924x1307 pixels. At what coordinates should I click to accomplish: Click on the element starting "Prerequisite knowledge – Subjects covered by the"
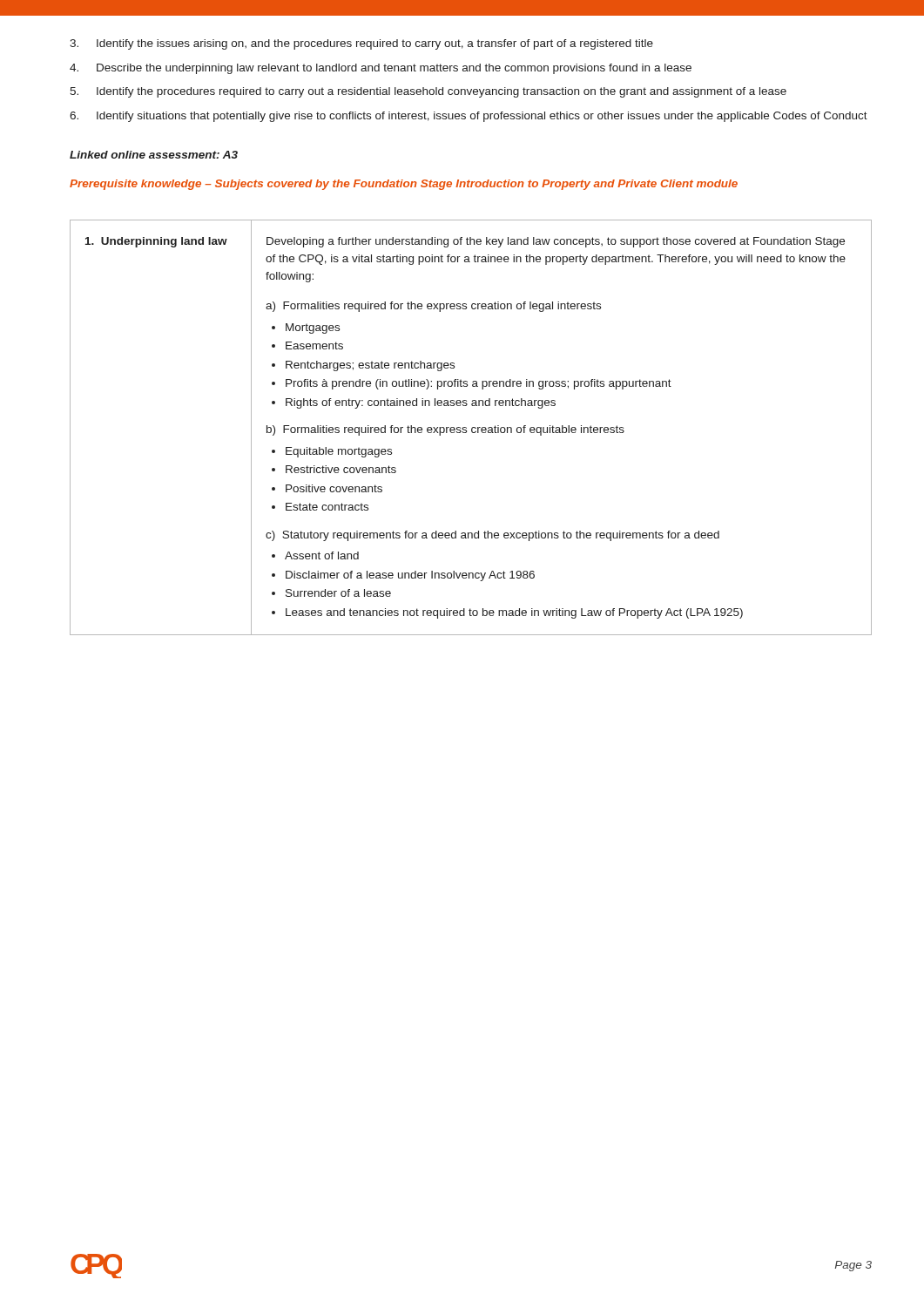pyautogui.click(x=404, y=184)
